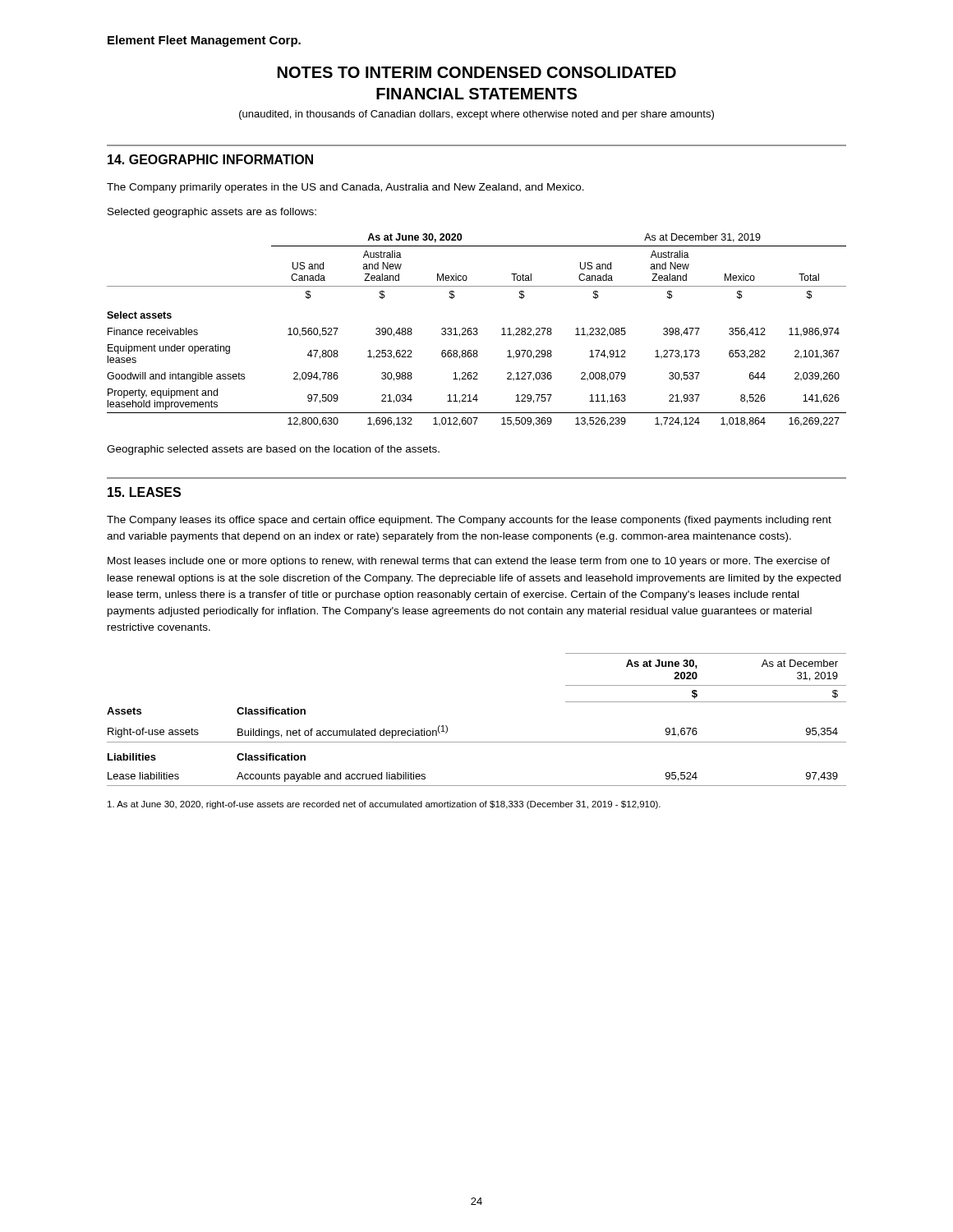Point to the block beginning "Most leases include"
The width and height of the screenshot is (953, 1232).
point(474,594)
